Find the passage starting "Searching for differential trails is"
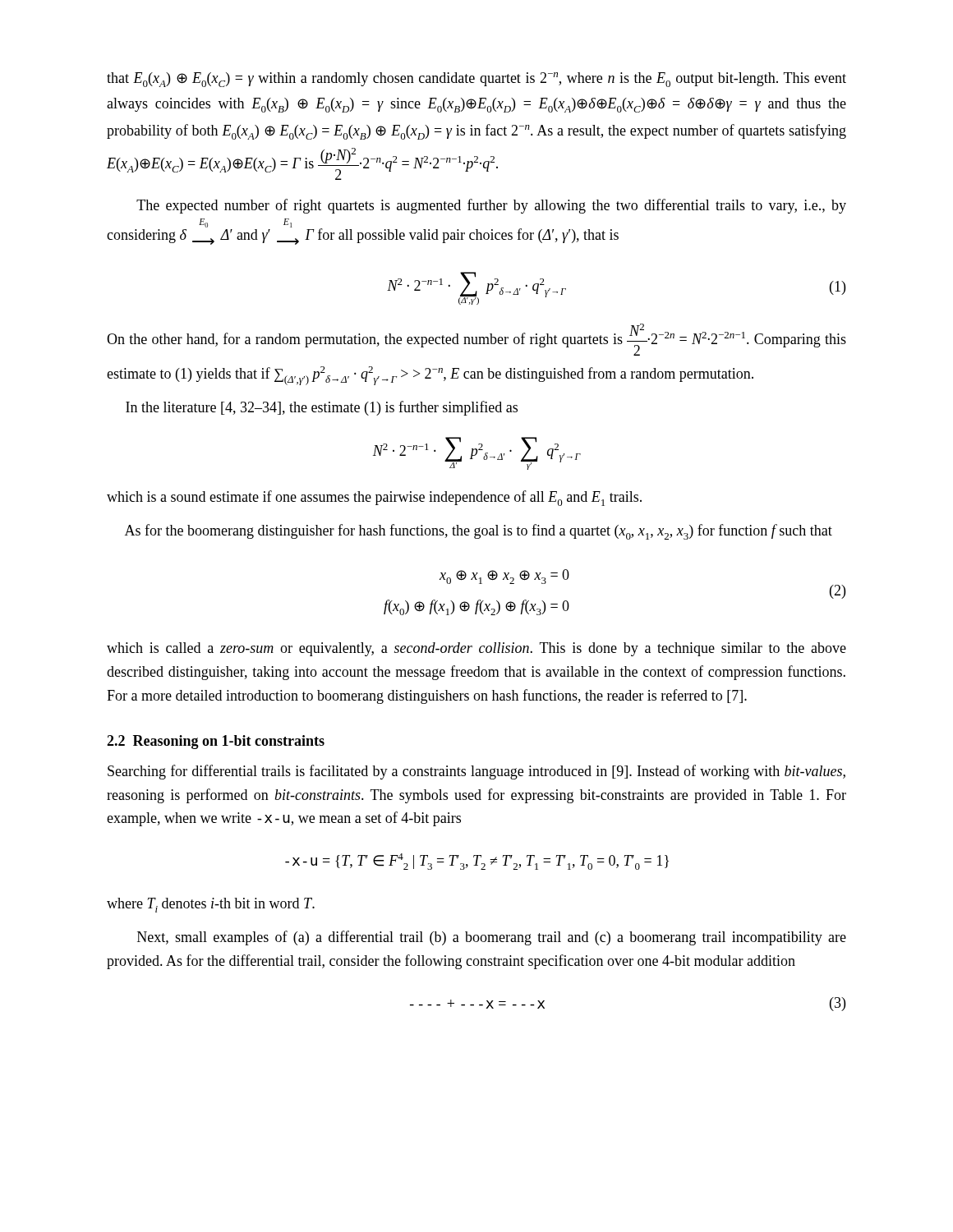 click(476, 795)
